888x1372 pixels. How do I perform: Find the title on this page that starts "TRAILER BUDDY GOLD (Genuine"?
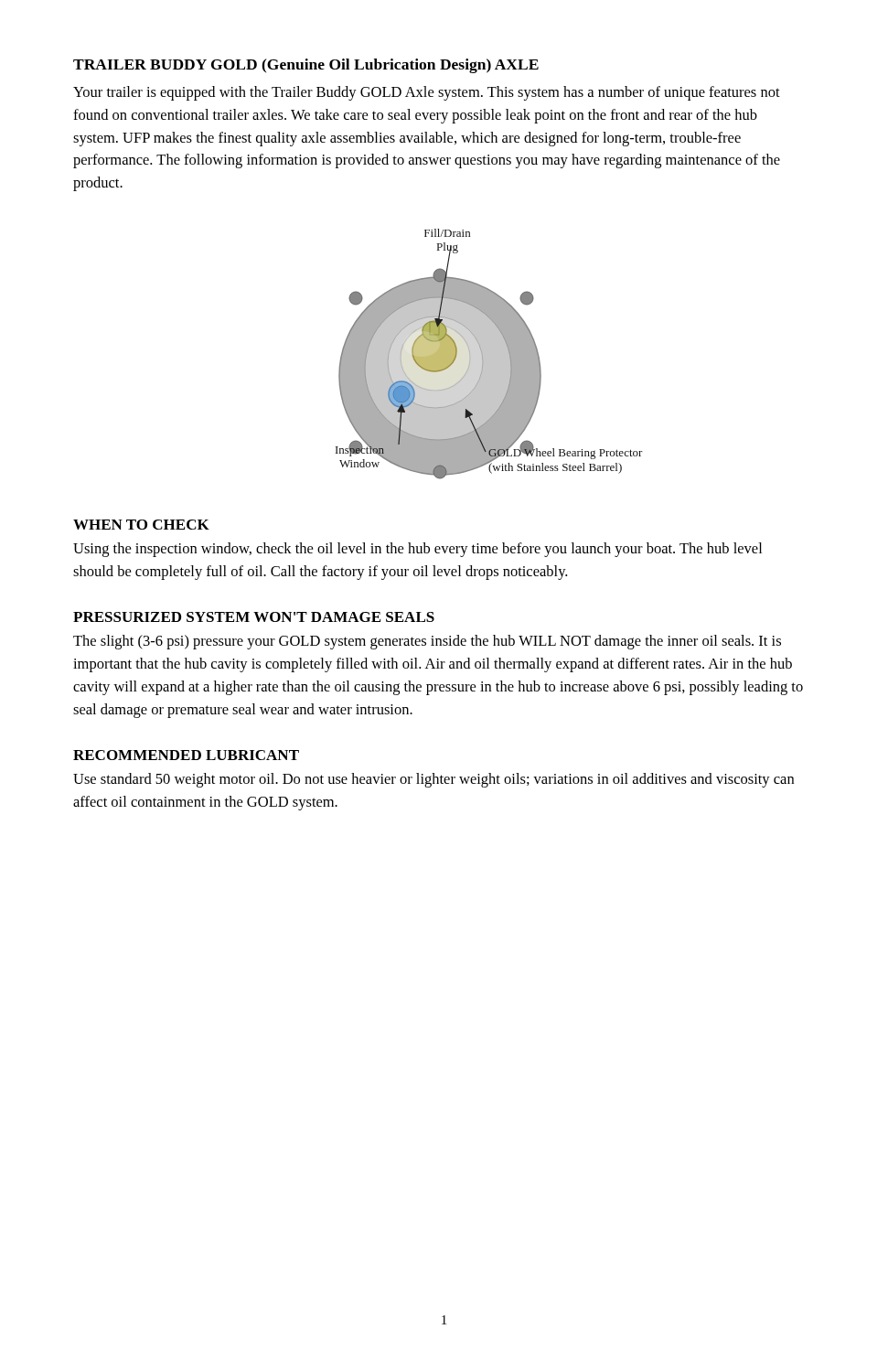(x=306, y=64)
